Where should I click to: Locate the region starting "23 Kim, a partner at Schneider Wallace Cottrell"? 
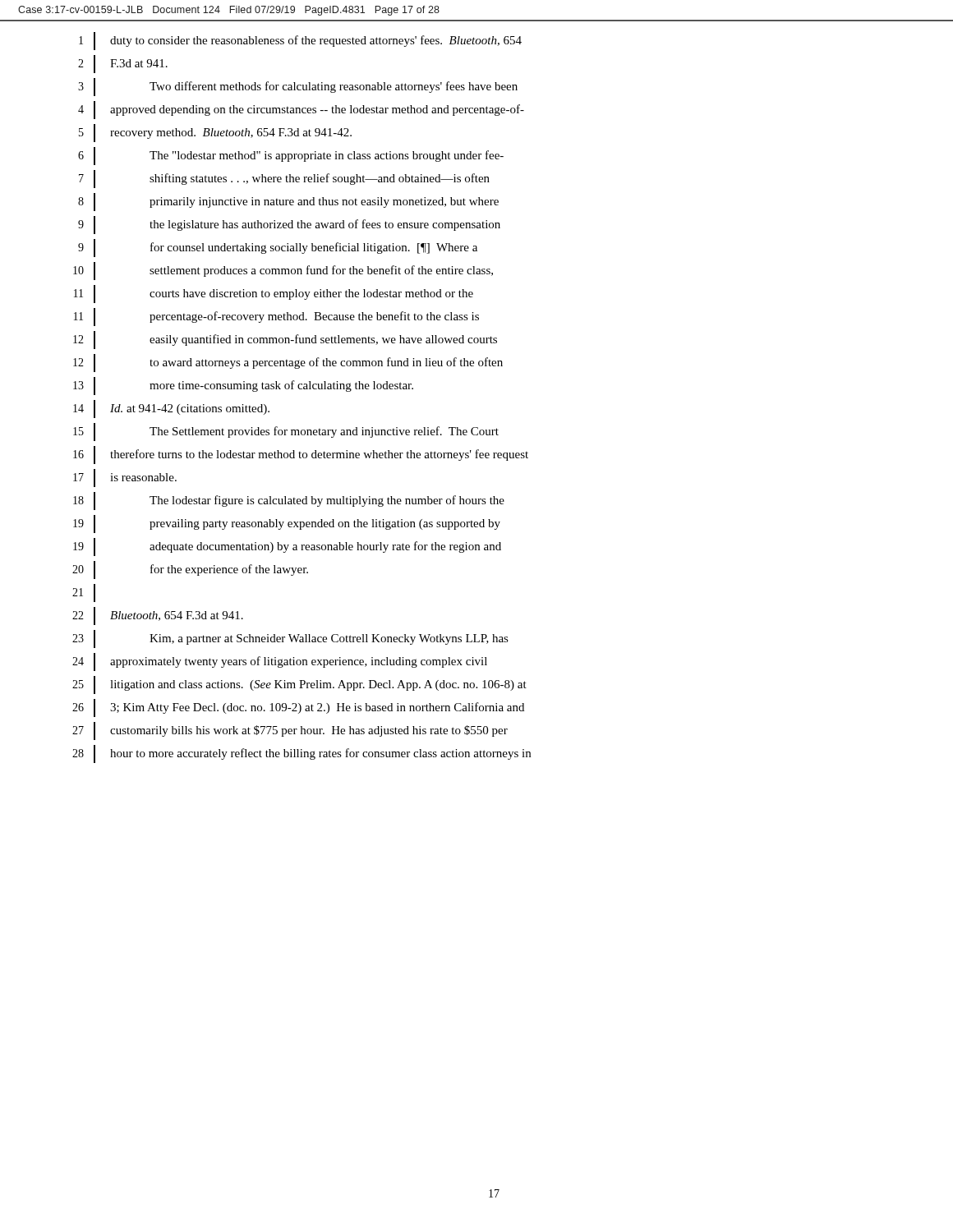tap(494, 698)
